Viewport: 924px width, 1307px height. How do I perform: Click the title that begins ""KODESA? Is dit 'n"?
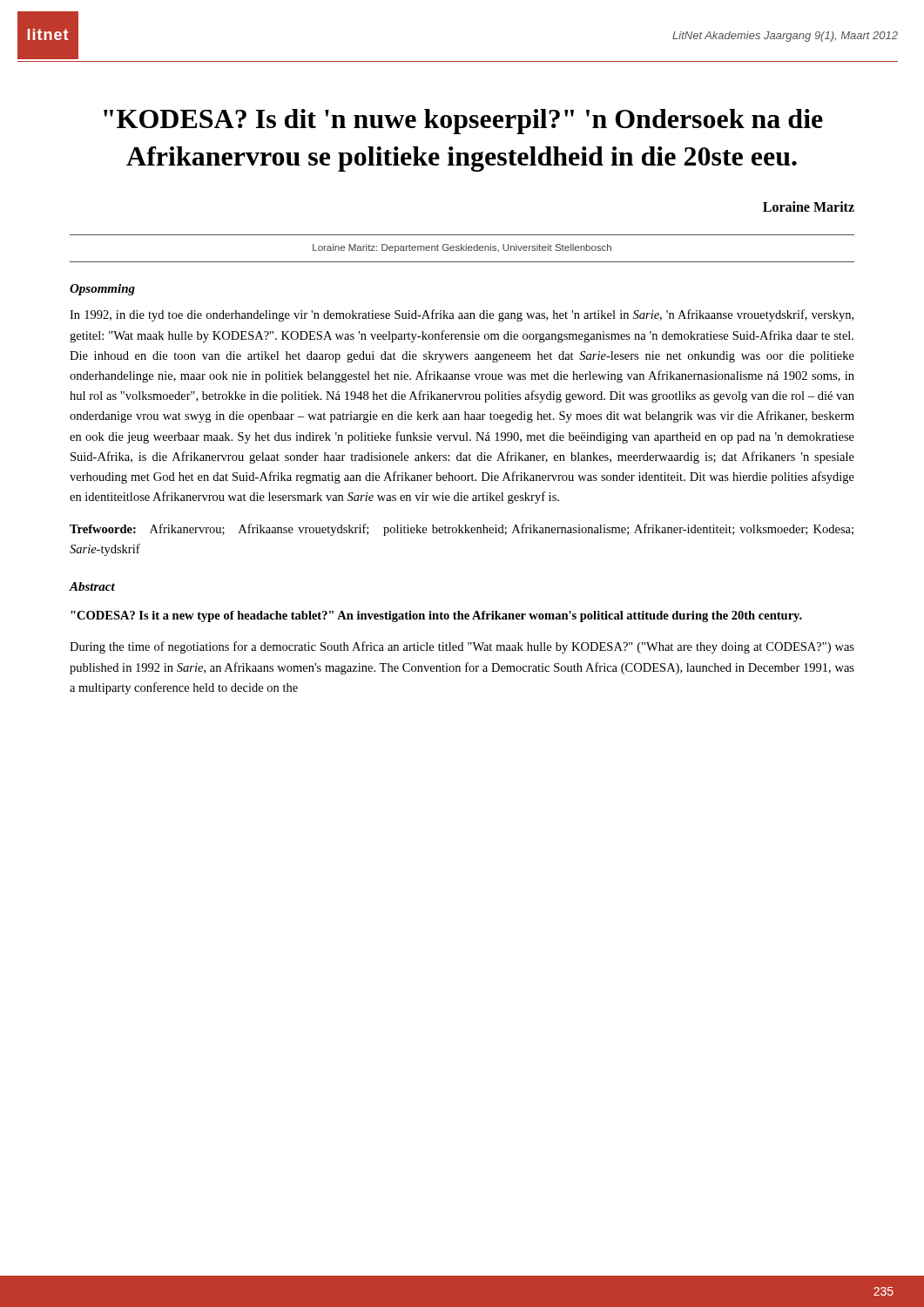(462, 138)
